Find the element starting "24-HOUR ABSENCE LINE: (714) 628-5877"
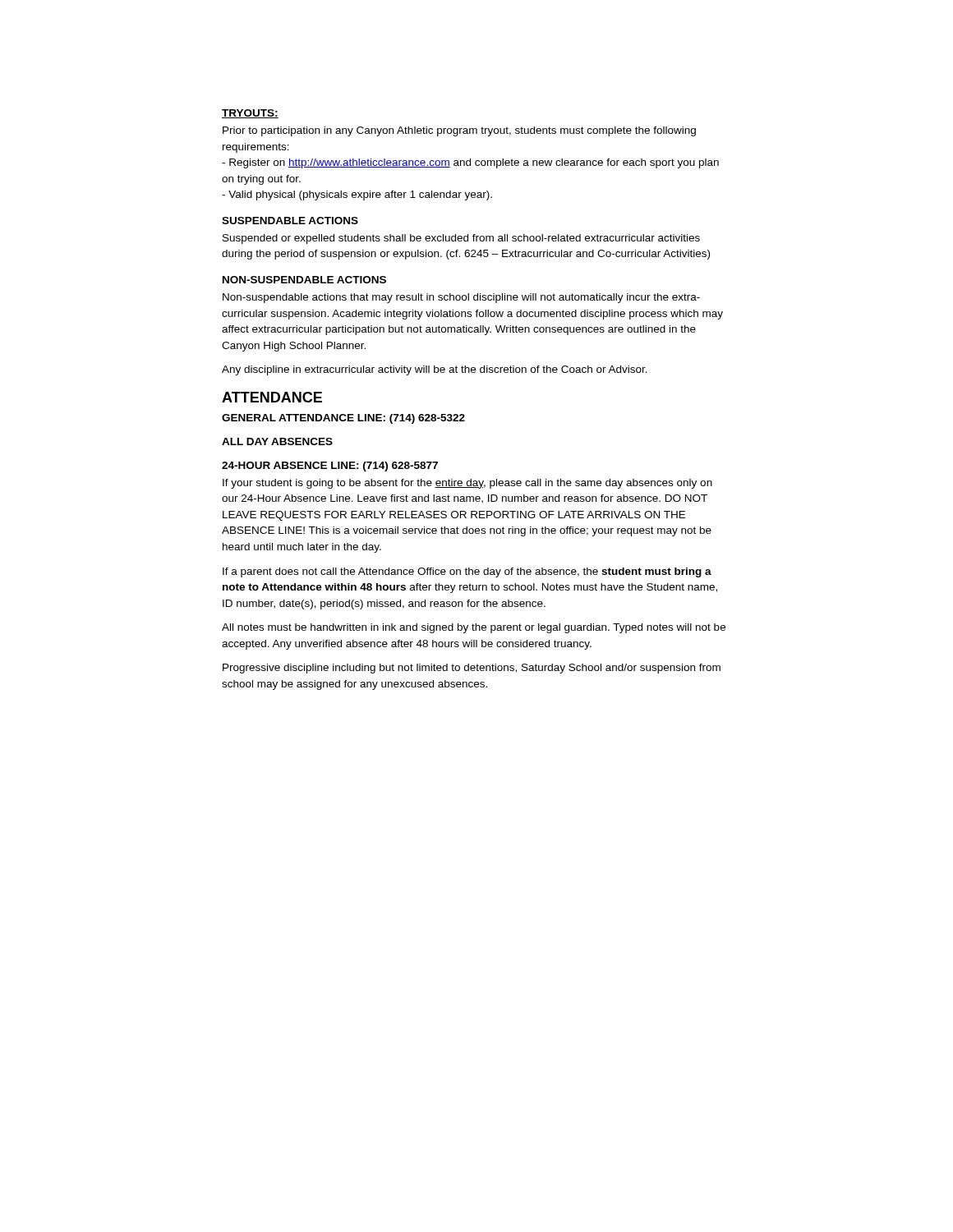 (x=330, y=465)
